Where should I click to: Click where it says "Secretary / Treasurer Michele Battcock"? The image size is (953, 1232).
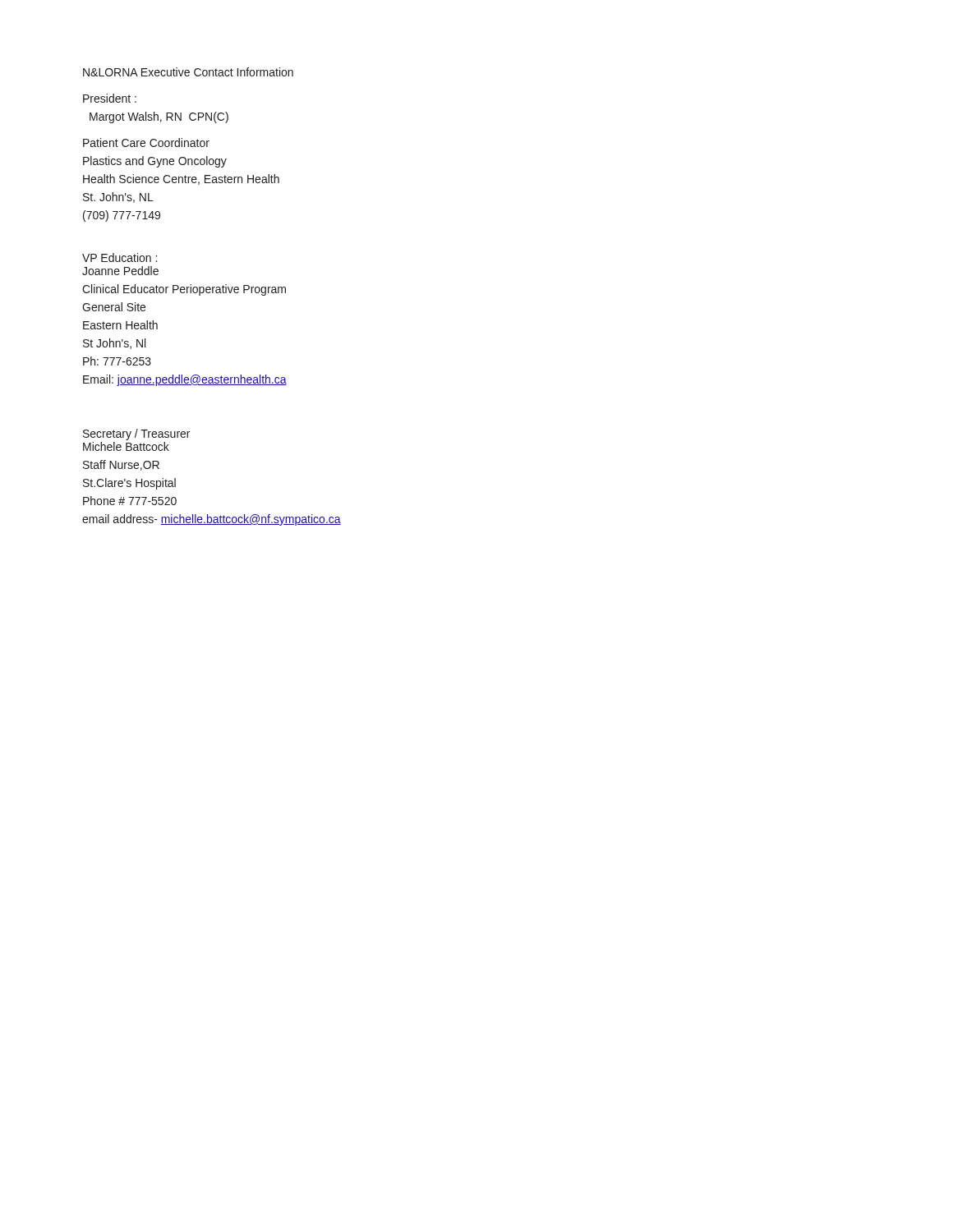(136, 440)
